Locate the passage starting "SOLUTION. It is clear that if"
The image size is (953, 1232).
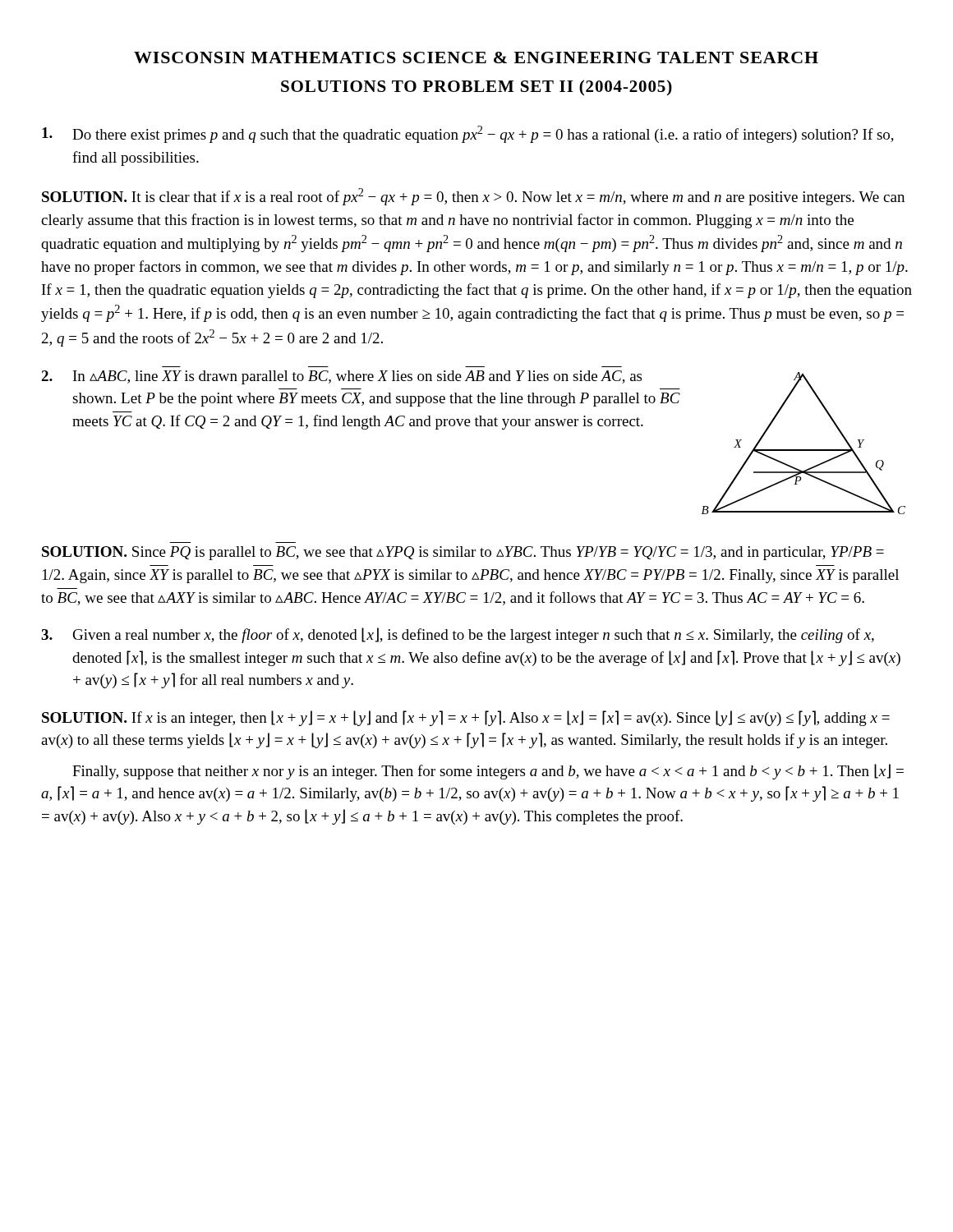[x=476, y=267]
